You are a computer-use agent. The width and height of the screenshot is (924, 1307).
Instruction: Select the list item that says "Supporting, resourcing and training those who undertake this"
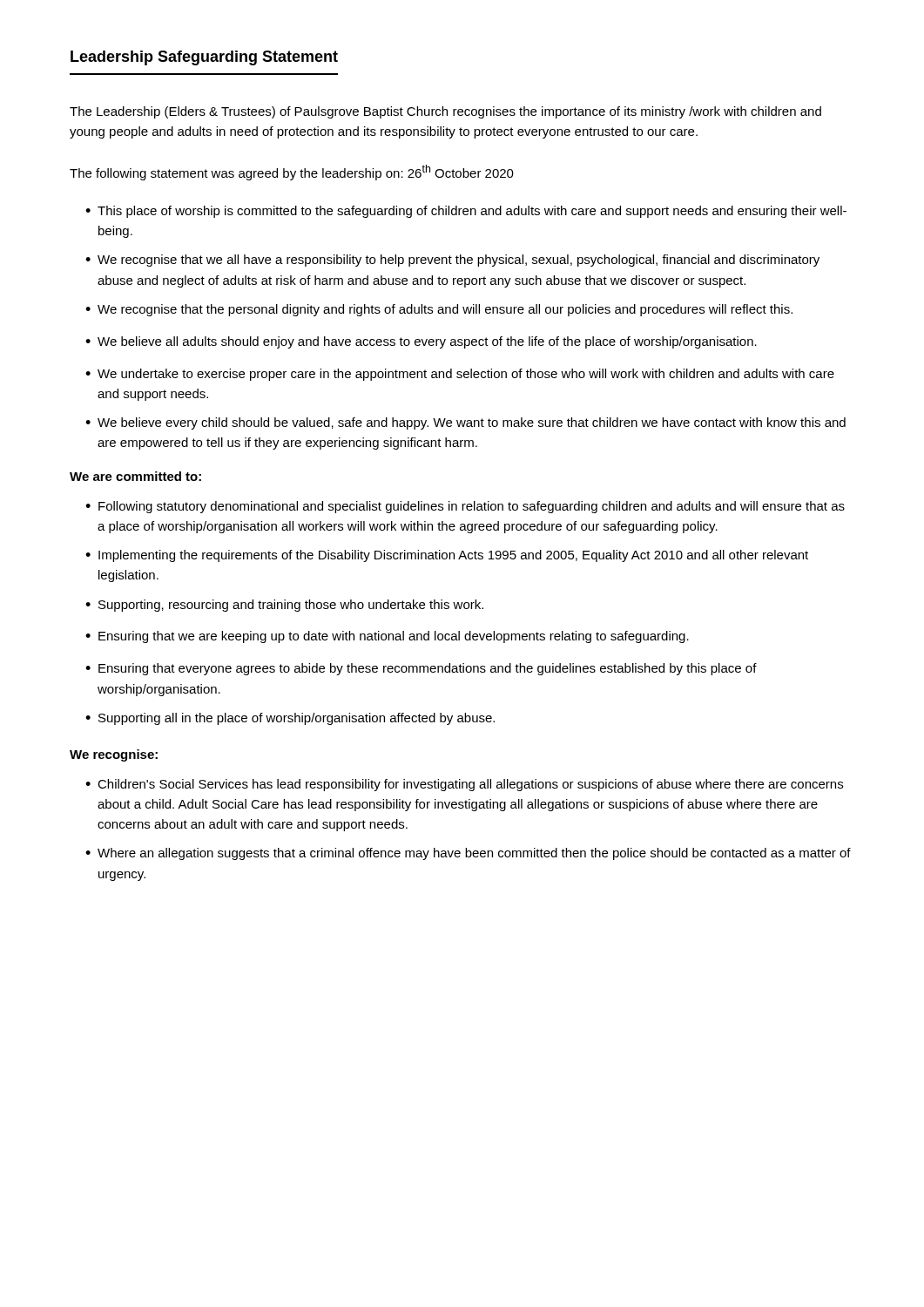point(476,604)
